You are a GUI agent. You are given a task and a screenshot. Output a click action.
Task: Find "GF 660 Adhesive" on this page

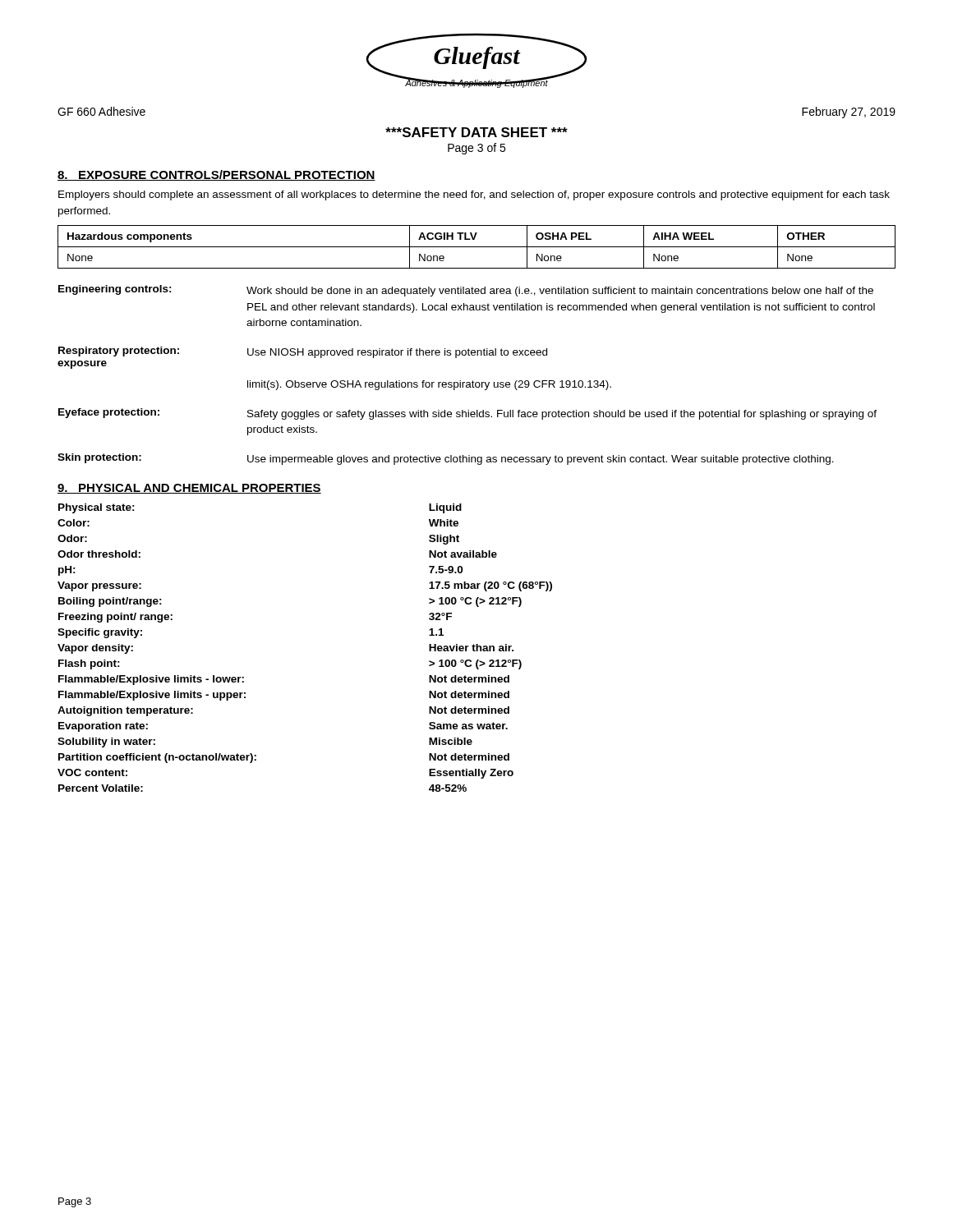click(x=102, y=112)
